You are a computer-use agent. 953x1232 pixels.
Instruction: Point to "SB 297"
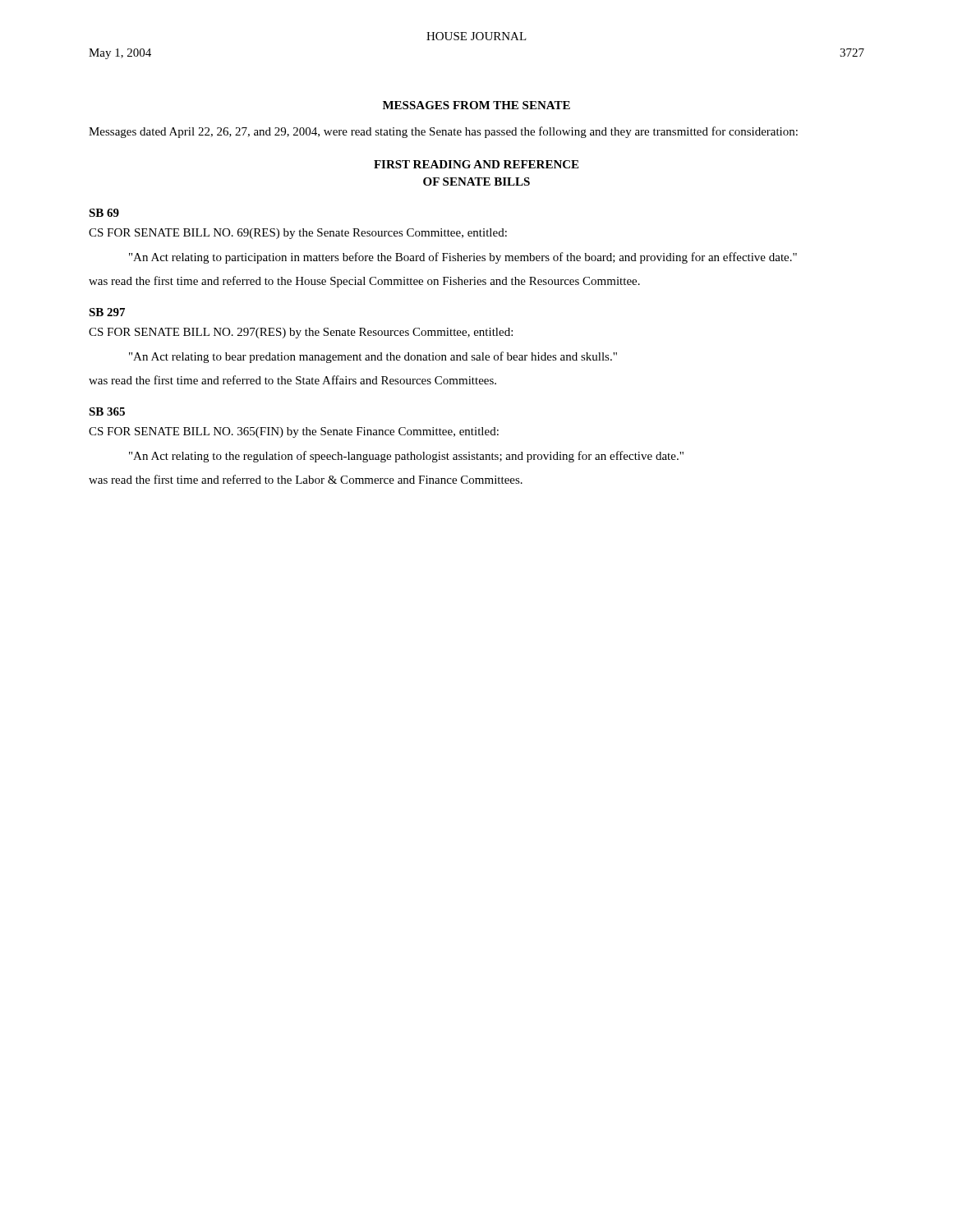click(x=107, y=312)
